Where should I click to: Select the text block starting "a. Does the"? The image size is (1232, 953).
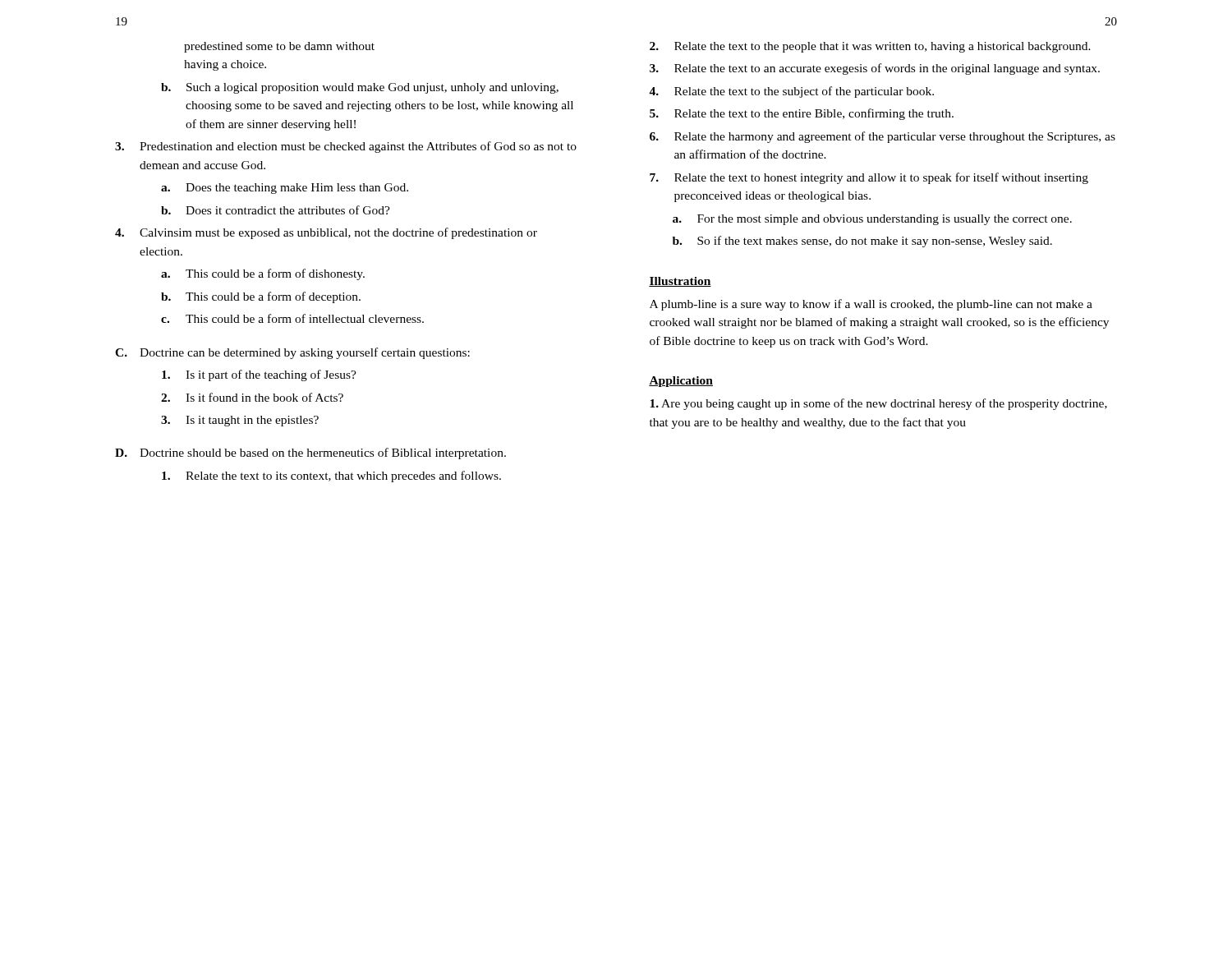pos(372,188)
